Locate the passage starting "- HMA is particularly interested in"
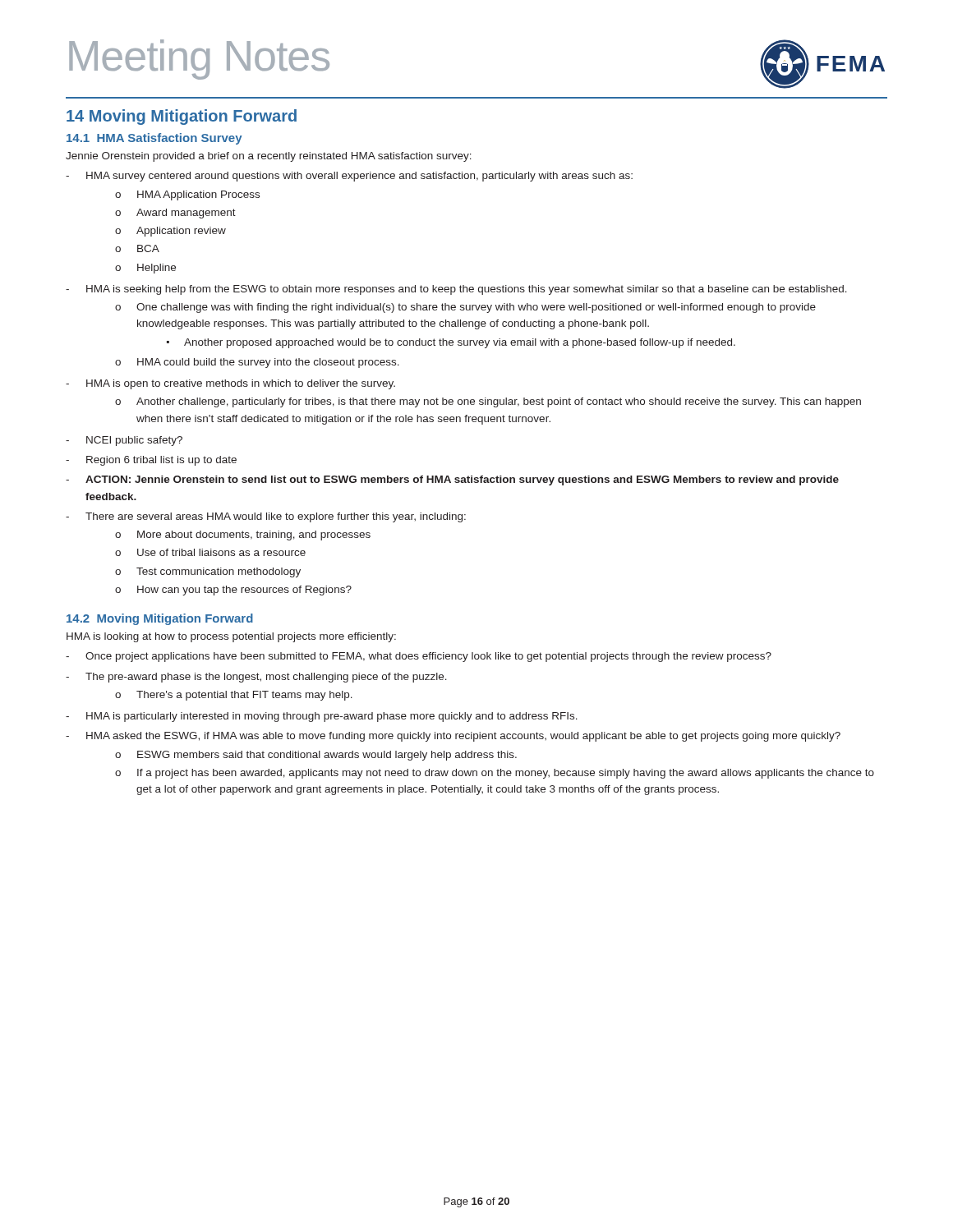This screenshot has width=953, height=1232. click(322, 716)
